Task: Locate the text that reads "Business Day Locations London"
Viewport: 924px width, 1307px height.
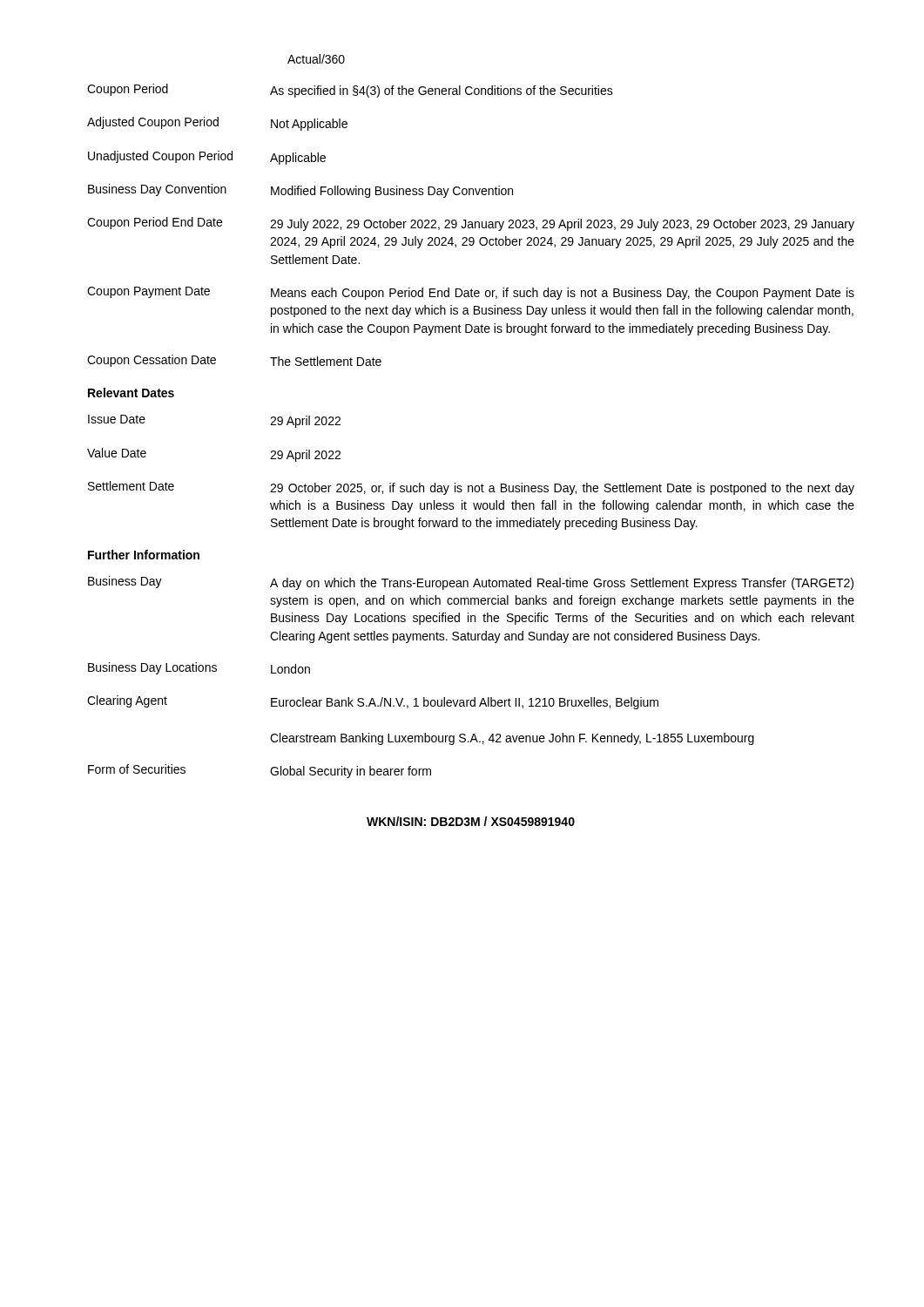Action: [199, 668]
